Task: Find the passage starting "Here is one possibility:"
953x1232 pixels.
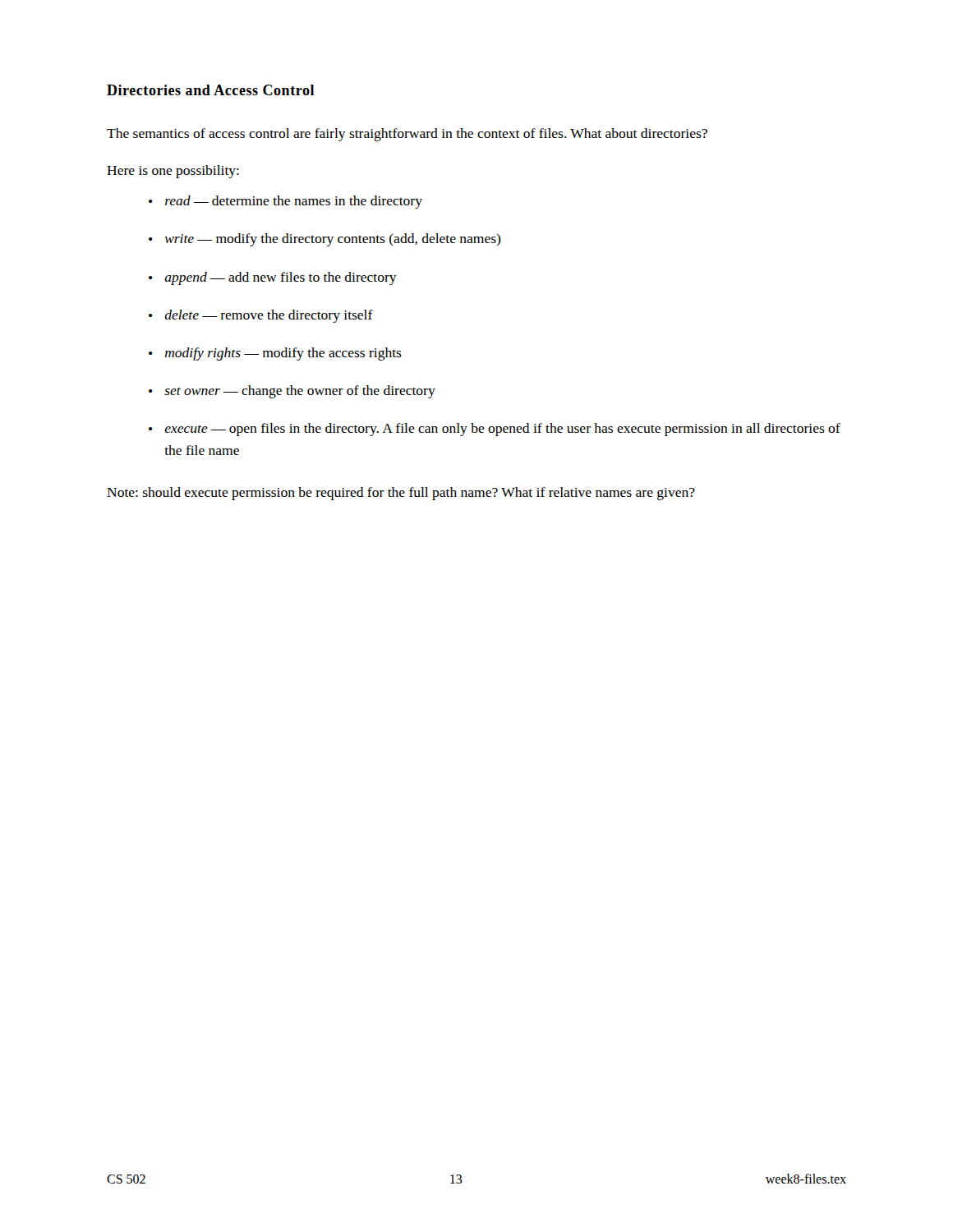Action: pos(173,170)
